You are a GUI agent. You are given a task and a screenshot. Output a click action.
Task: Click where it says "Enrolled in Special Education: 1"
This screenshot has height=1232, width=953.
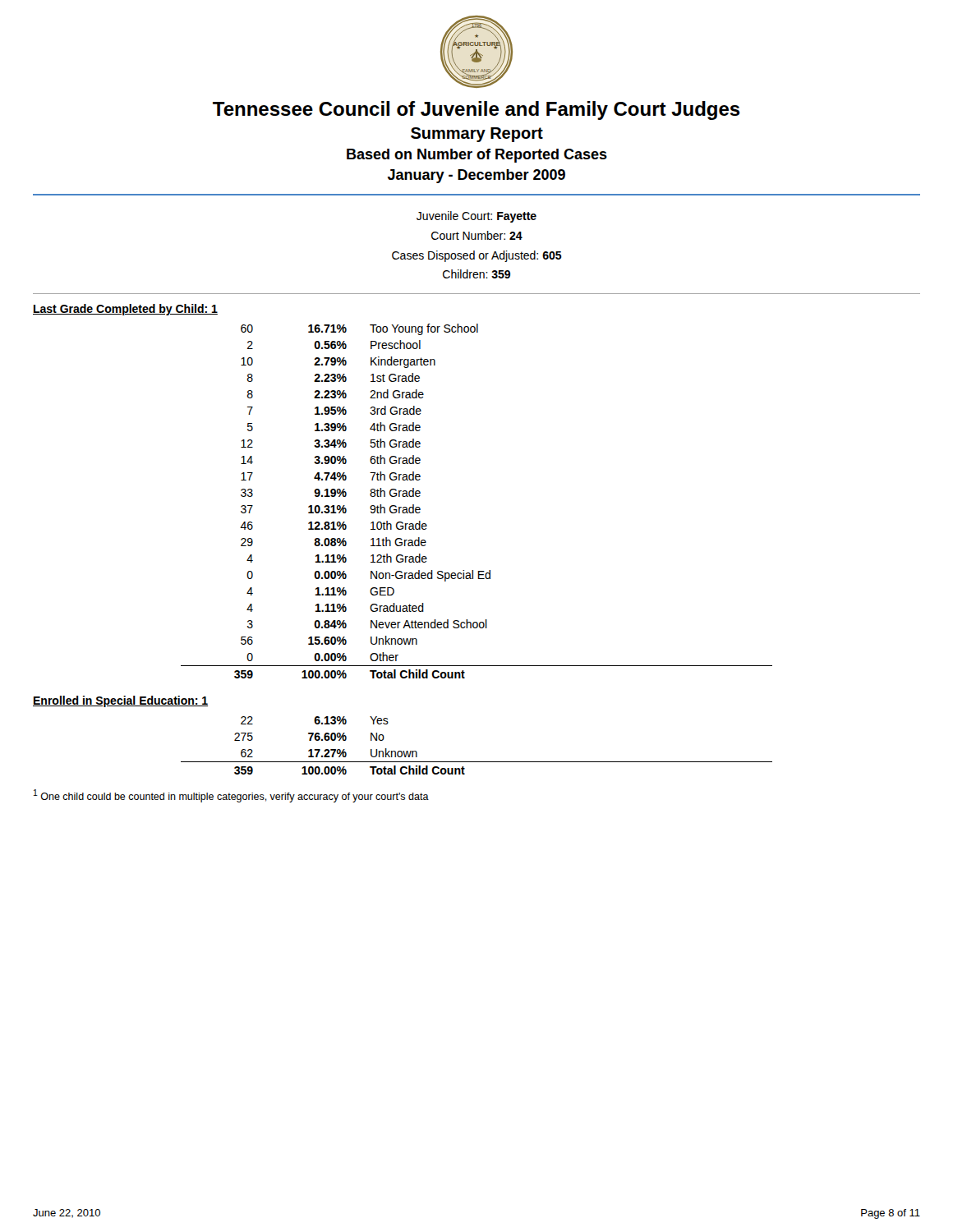(x=120, y=701)
